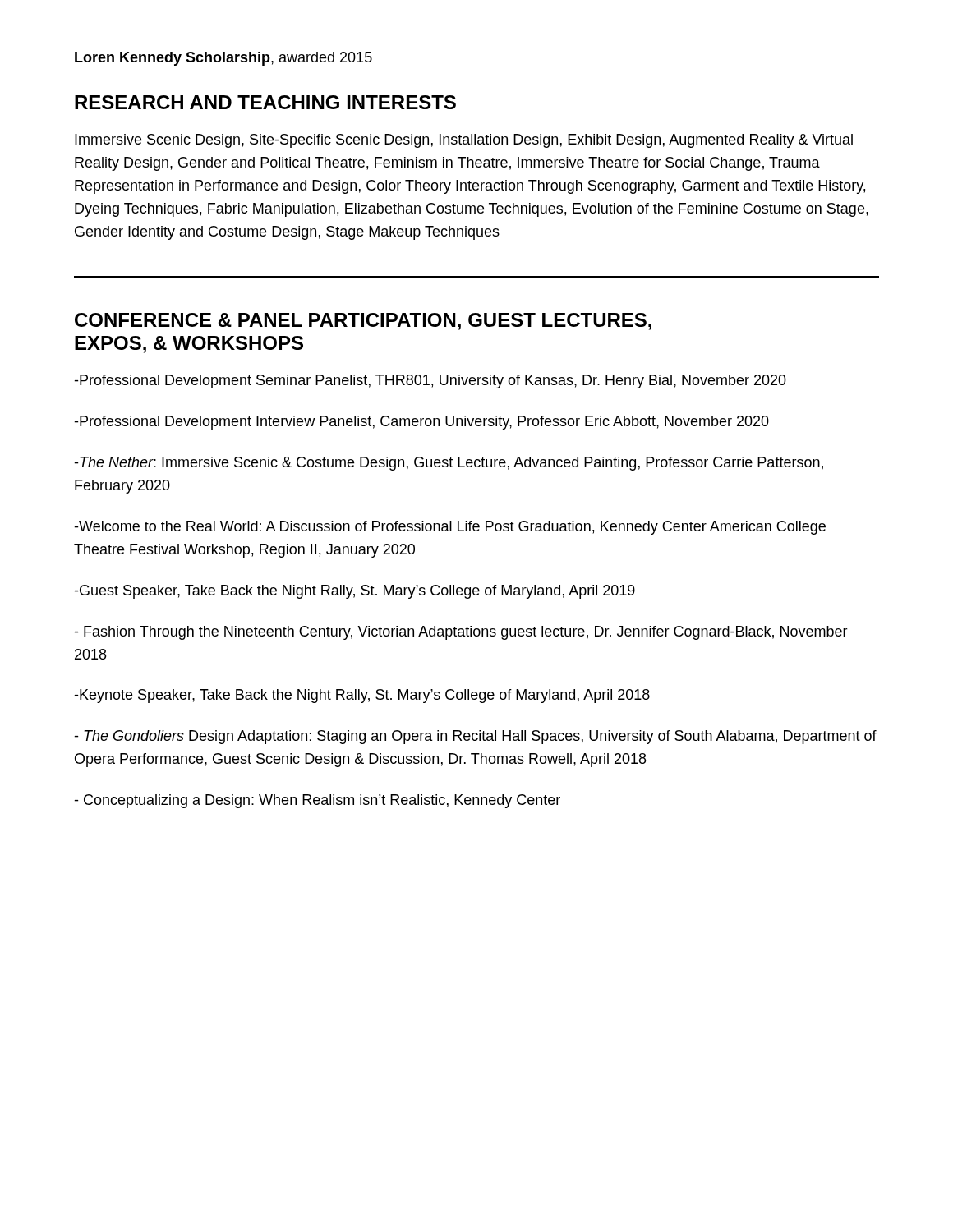
Task: Navigate to the text starting "-Guest Speaker, Take Back the Night Rally, St."
Action: pyautogui.click(x=355, y=590)
